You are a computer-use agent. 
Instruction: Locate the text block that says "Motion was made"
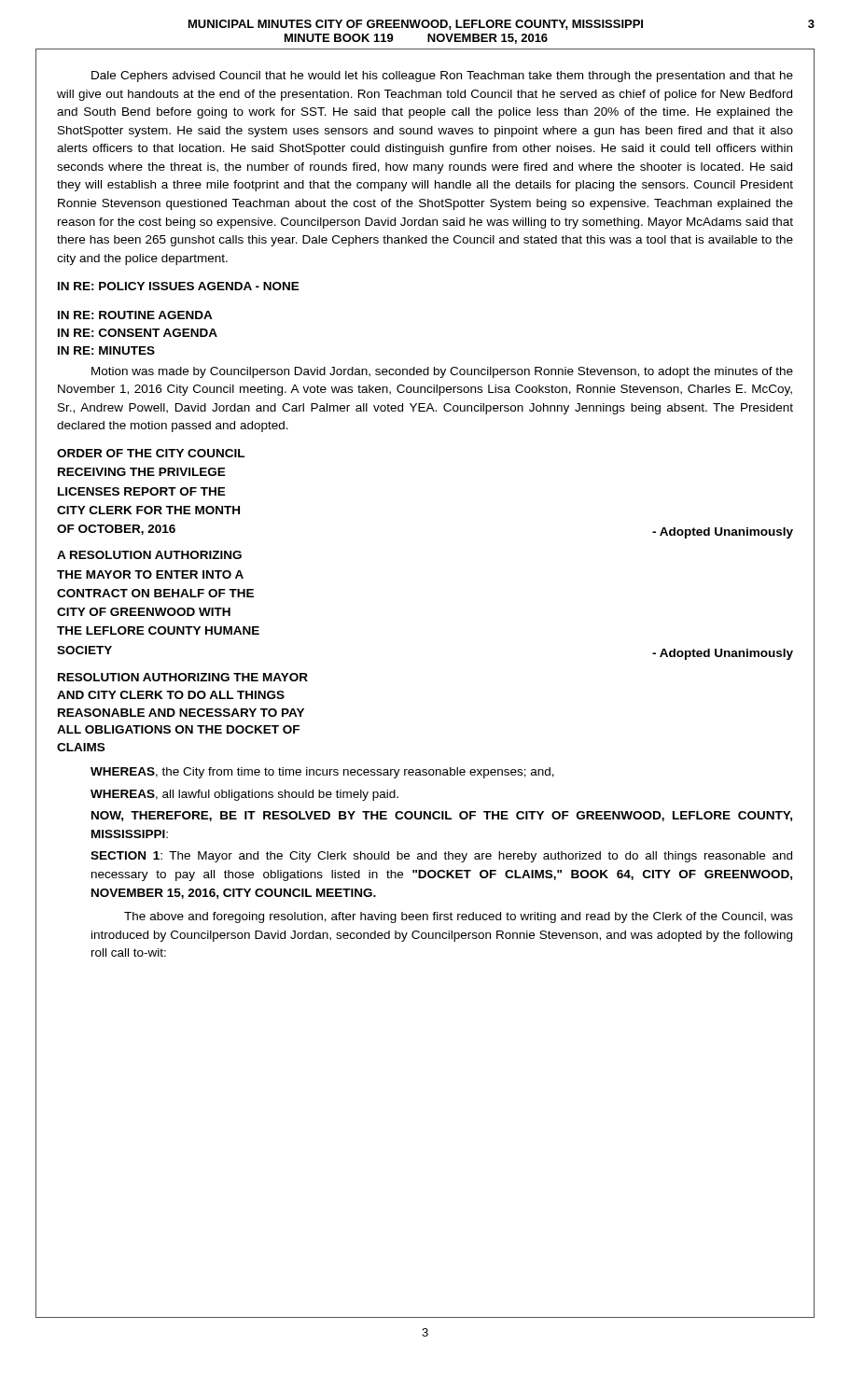[x=425, y=398]
